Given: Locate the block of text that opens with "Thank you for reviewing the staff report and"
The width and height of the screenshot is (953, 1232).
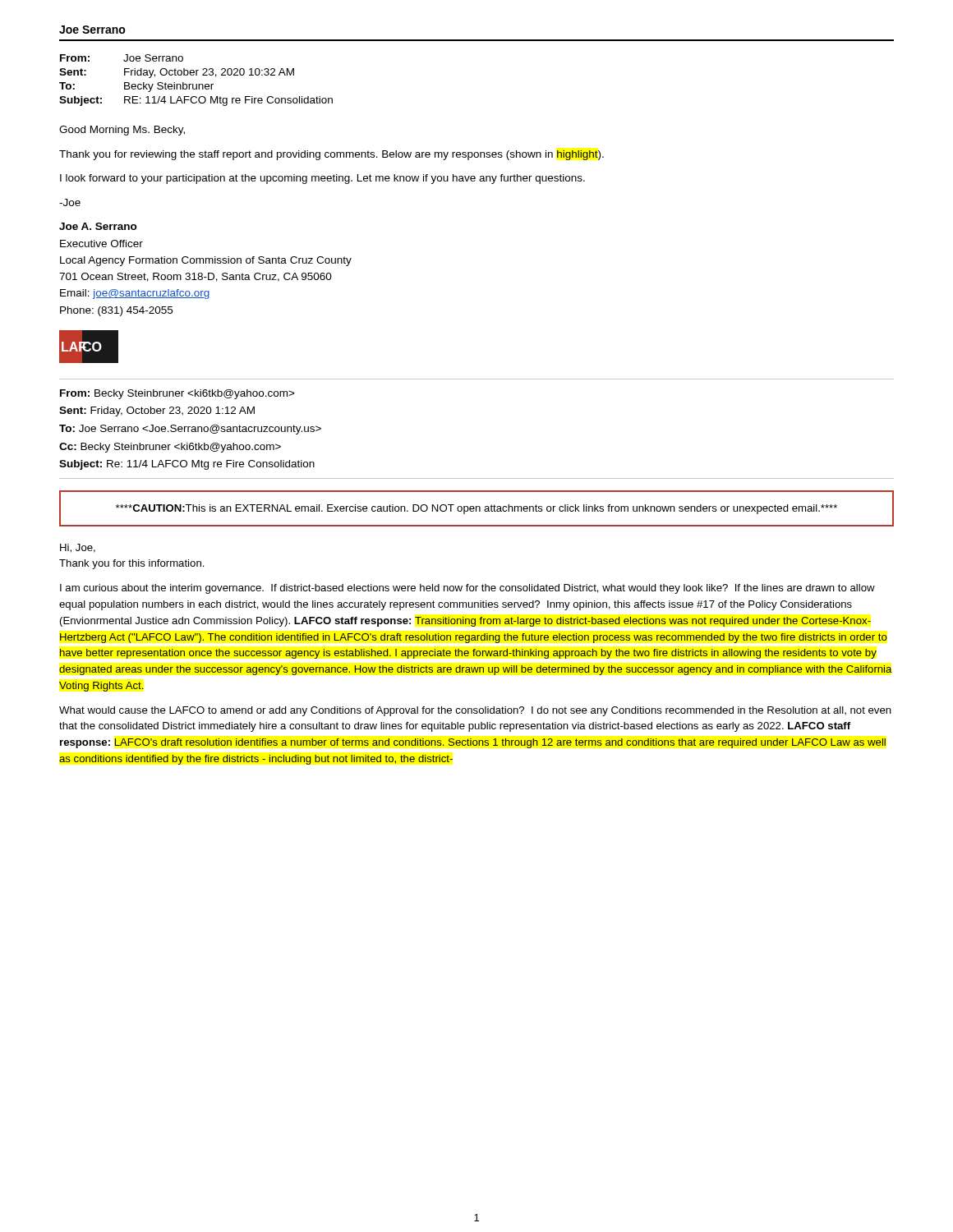Looking at the screenshot, I should [332, 154].
